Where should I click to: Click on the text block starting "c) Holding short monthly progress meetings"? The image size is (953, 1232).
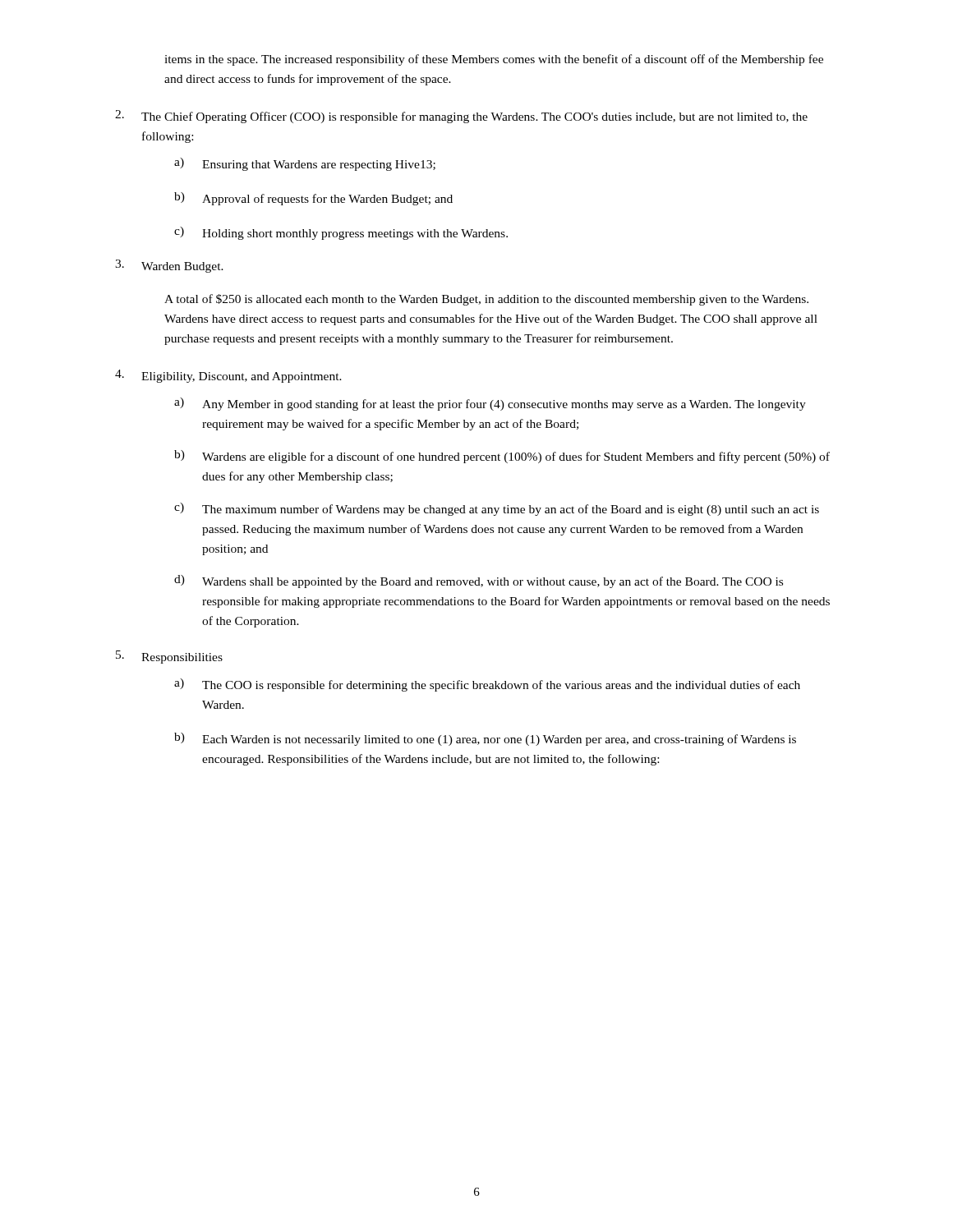pos(506,233)
